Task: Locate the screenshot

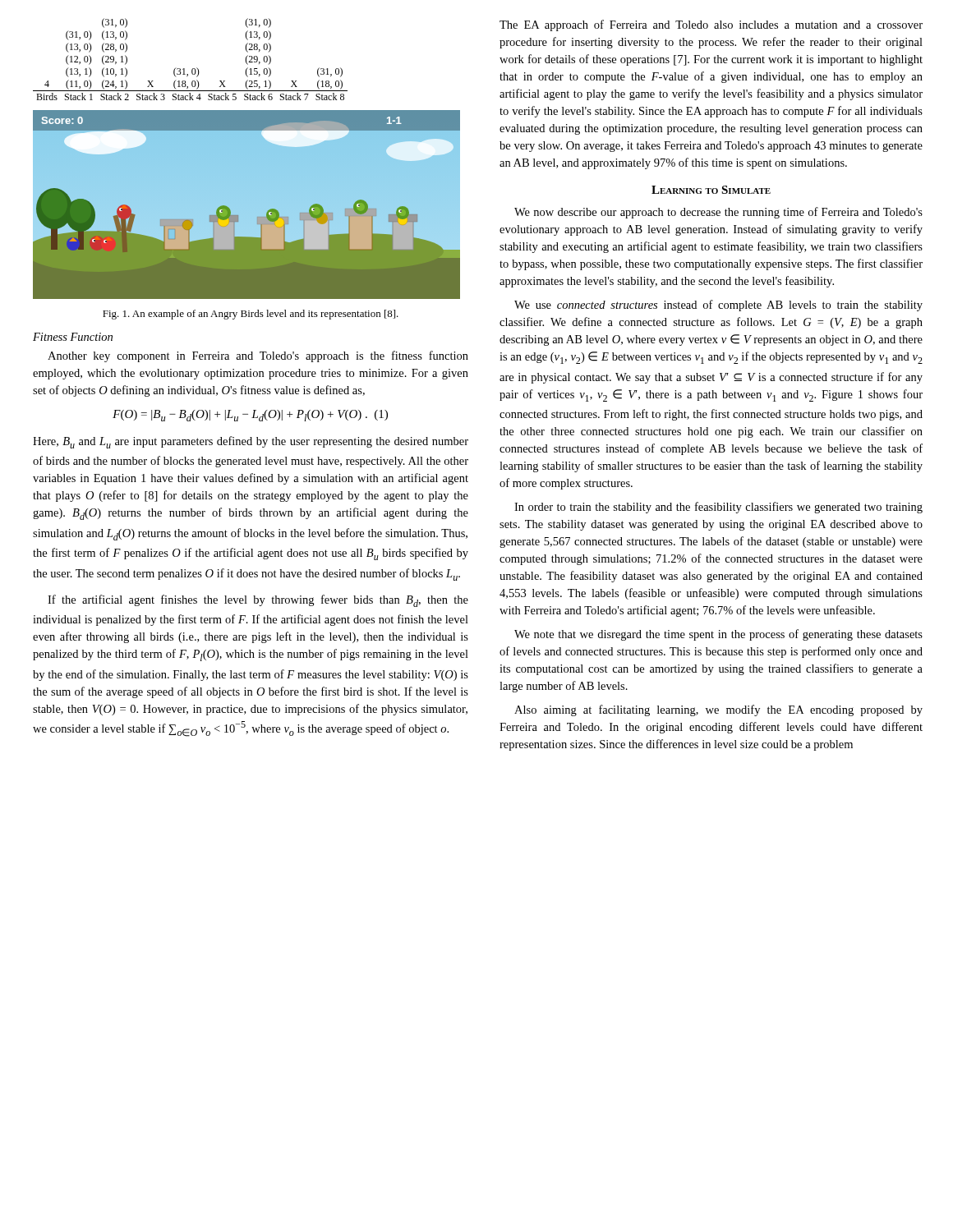Action: (x=251, y=206)
